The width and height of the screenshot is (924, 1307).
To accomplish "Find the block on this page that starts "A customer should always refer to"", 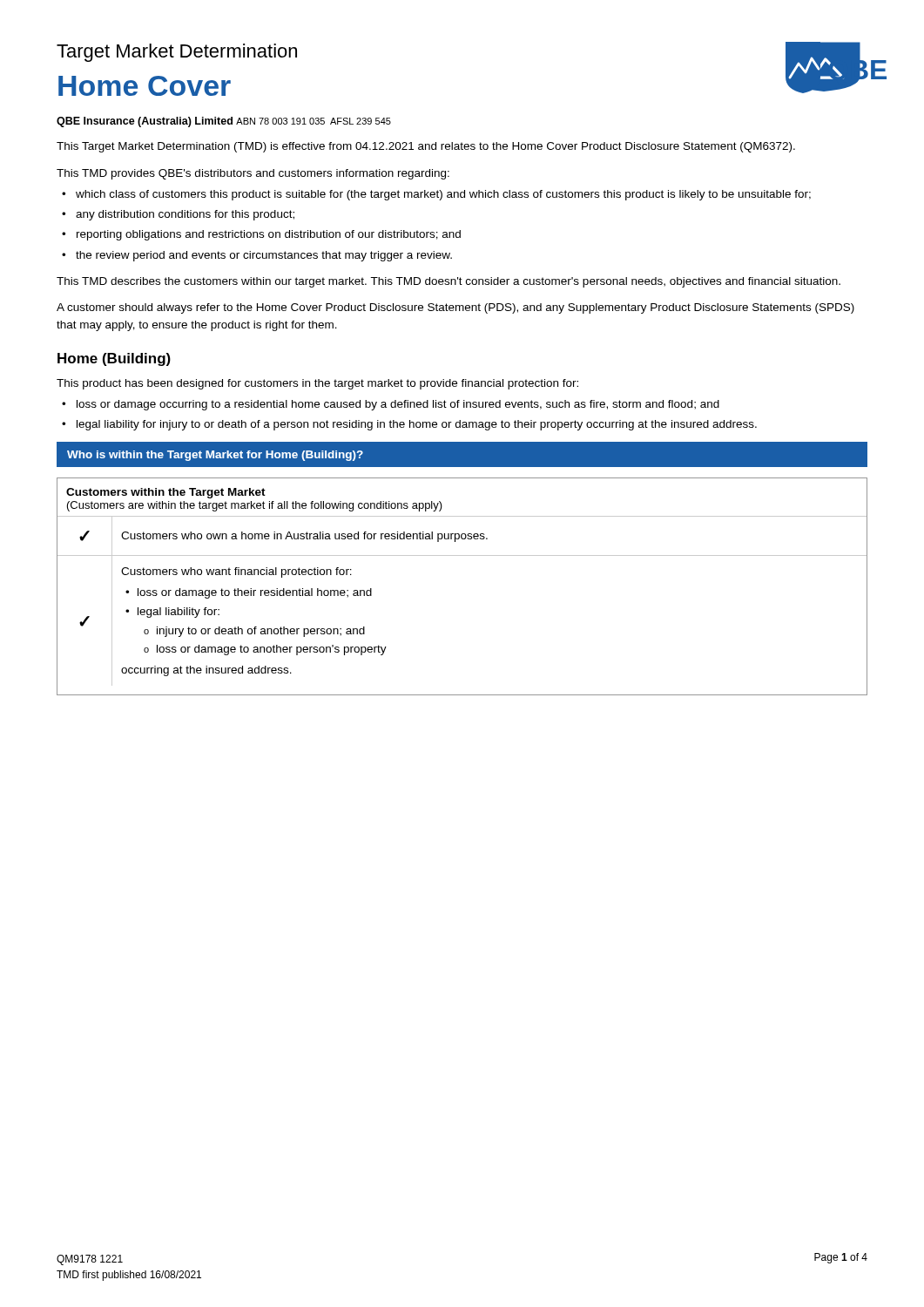I will click(456, 316).
